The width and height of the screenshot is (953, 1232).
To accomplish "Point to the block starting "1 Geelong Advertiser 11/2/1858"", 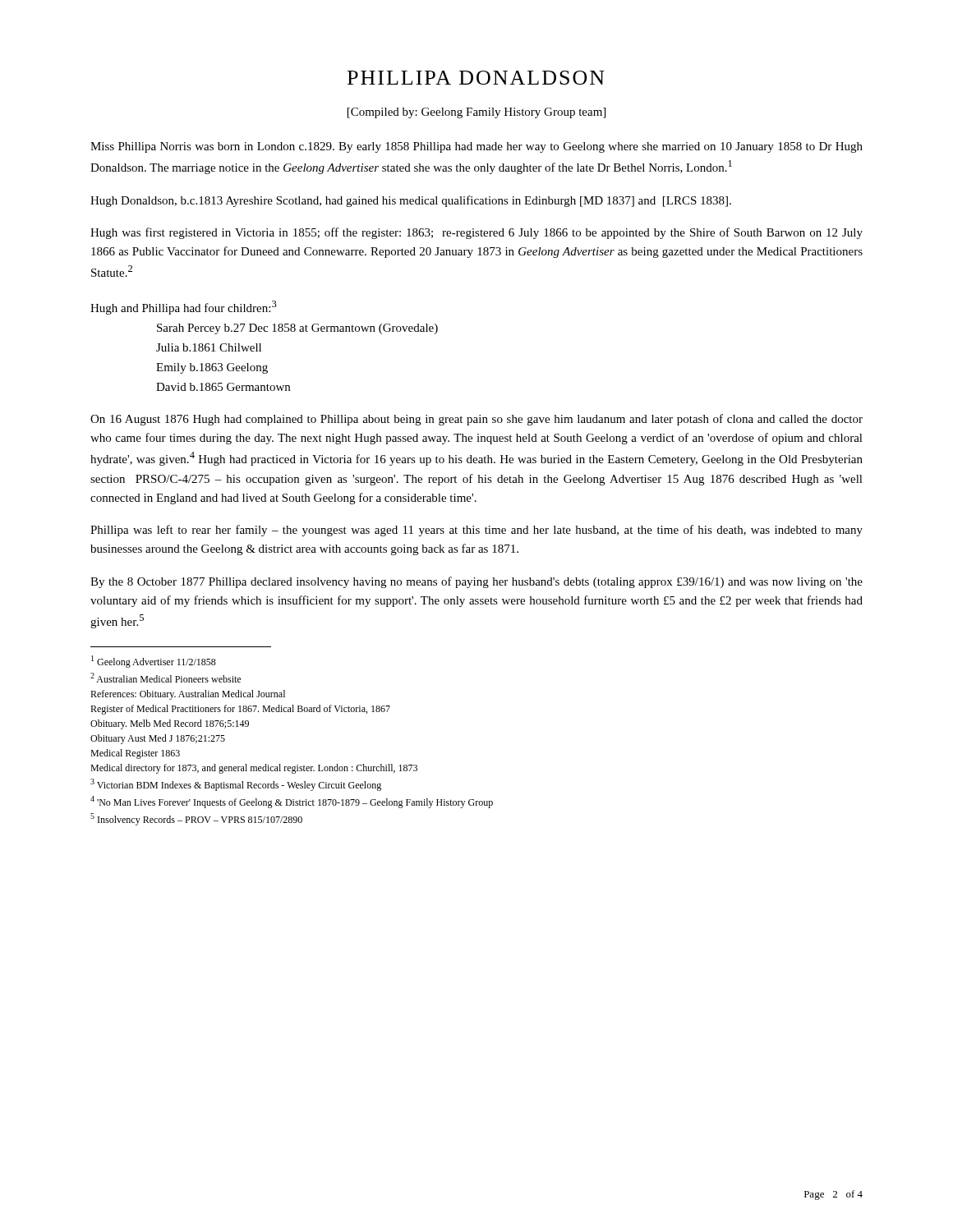I will [x=154, y=662].
